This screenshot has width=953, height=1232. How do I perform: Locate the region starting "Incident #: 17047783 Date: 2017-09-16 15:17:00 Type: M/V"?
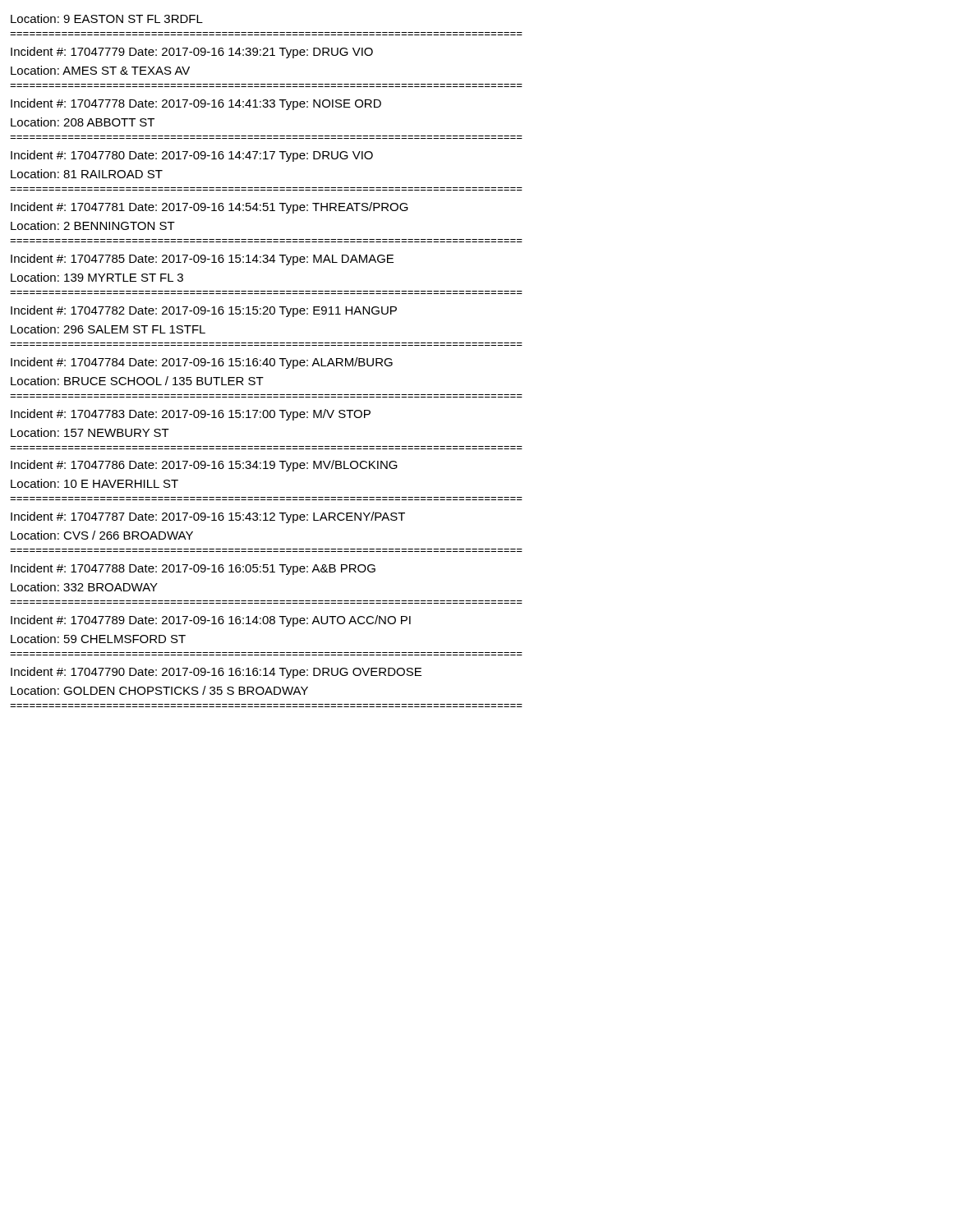(x=191, y=415)
